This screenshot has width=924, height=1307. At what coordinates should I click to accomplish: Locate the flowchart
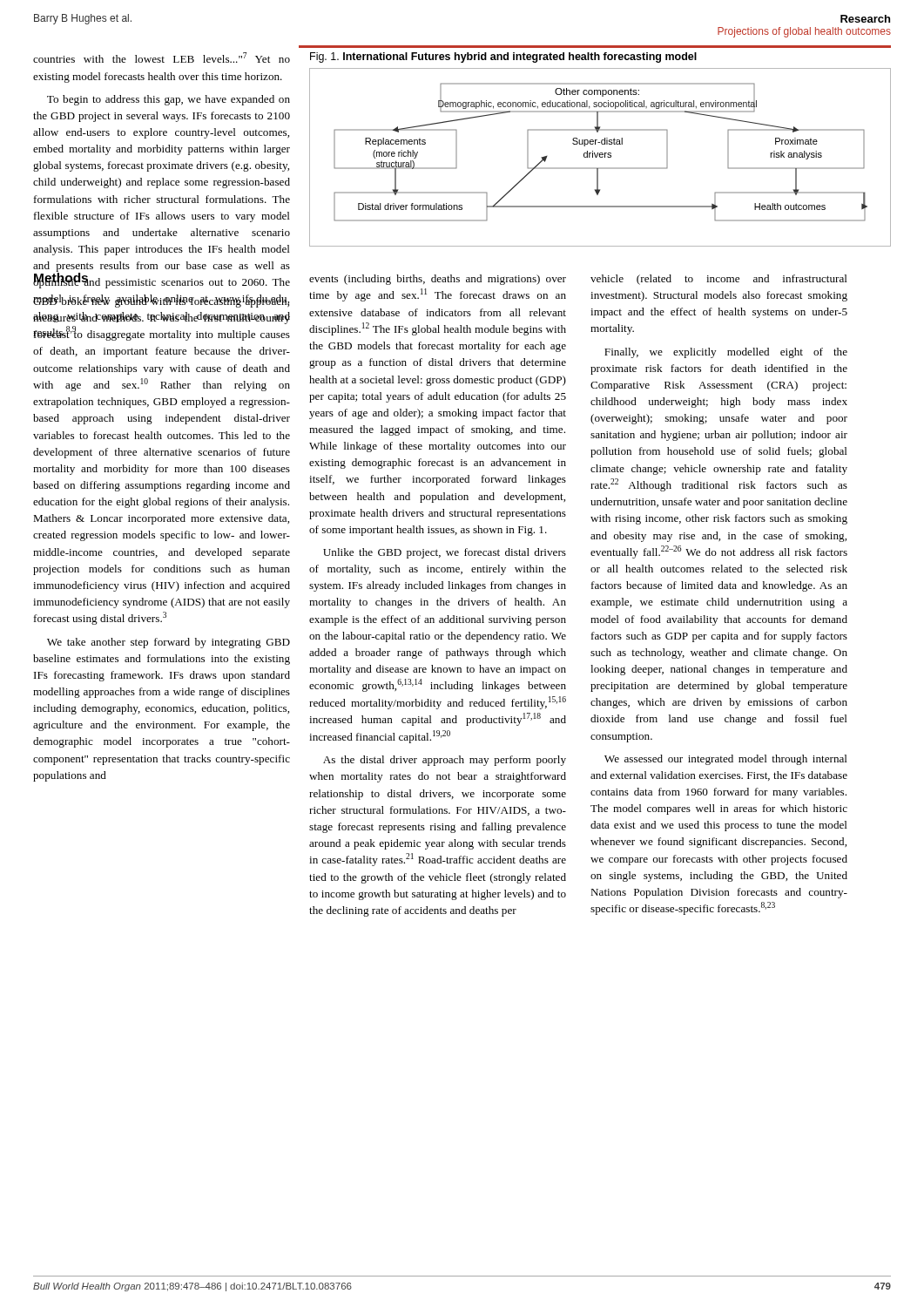click(600, 157)
